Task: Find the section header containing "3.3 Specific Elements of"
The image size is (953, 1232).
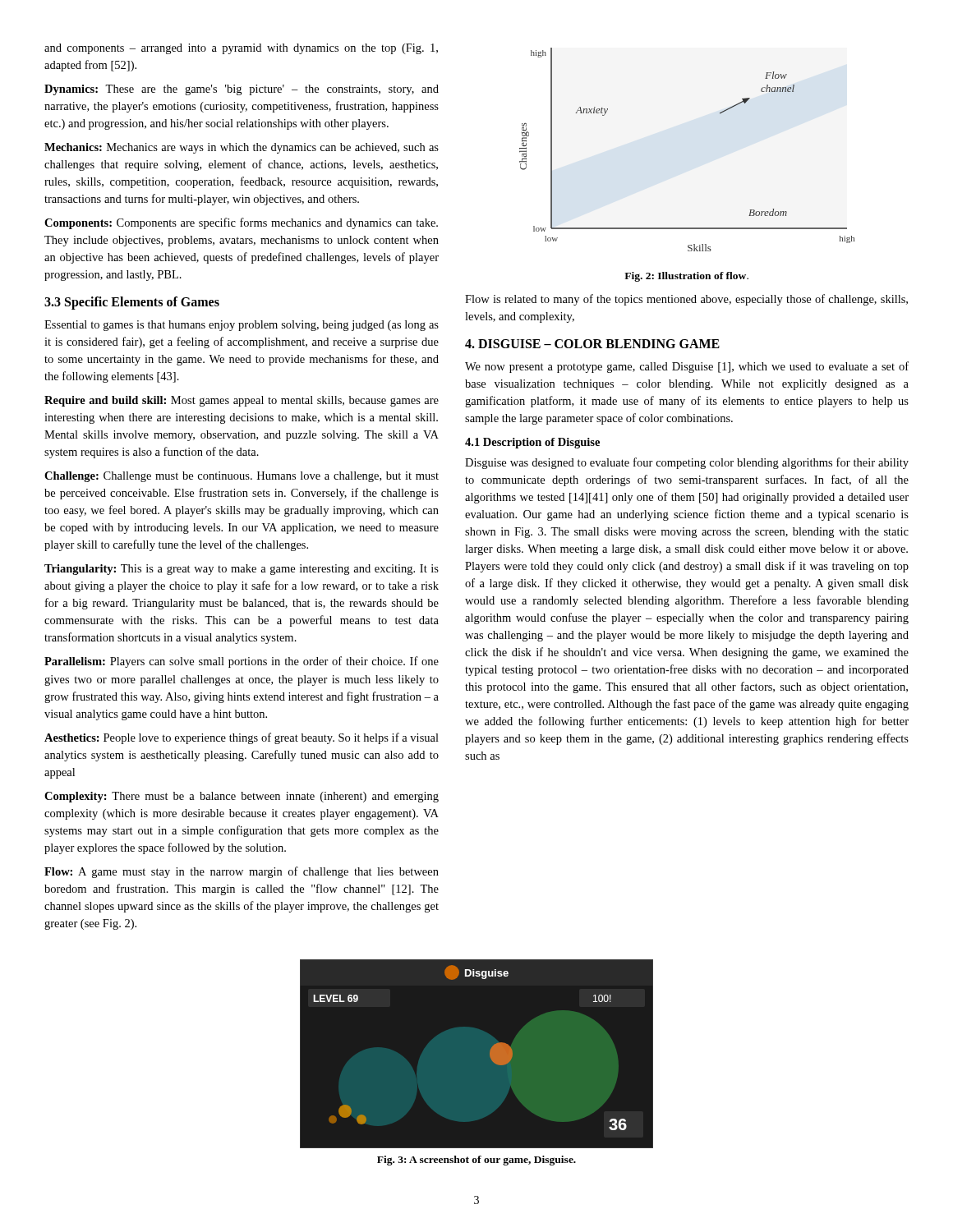Action: 132,302
